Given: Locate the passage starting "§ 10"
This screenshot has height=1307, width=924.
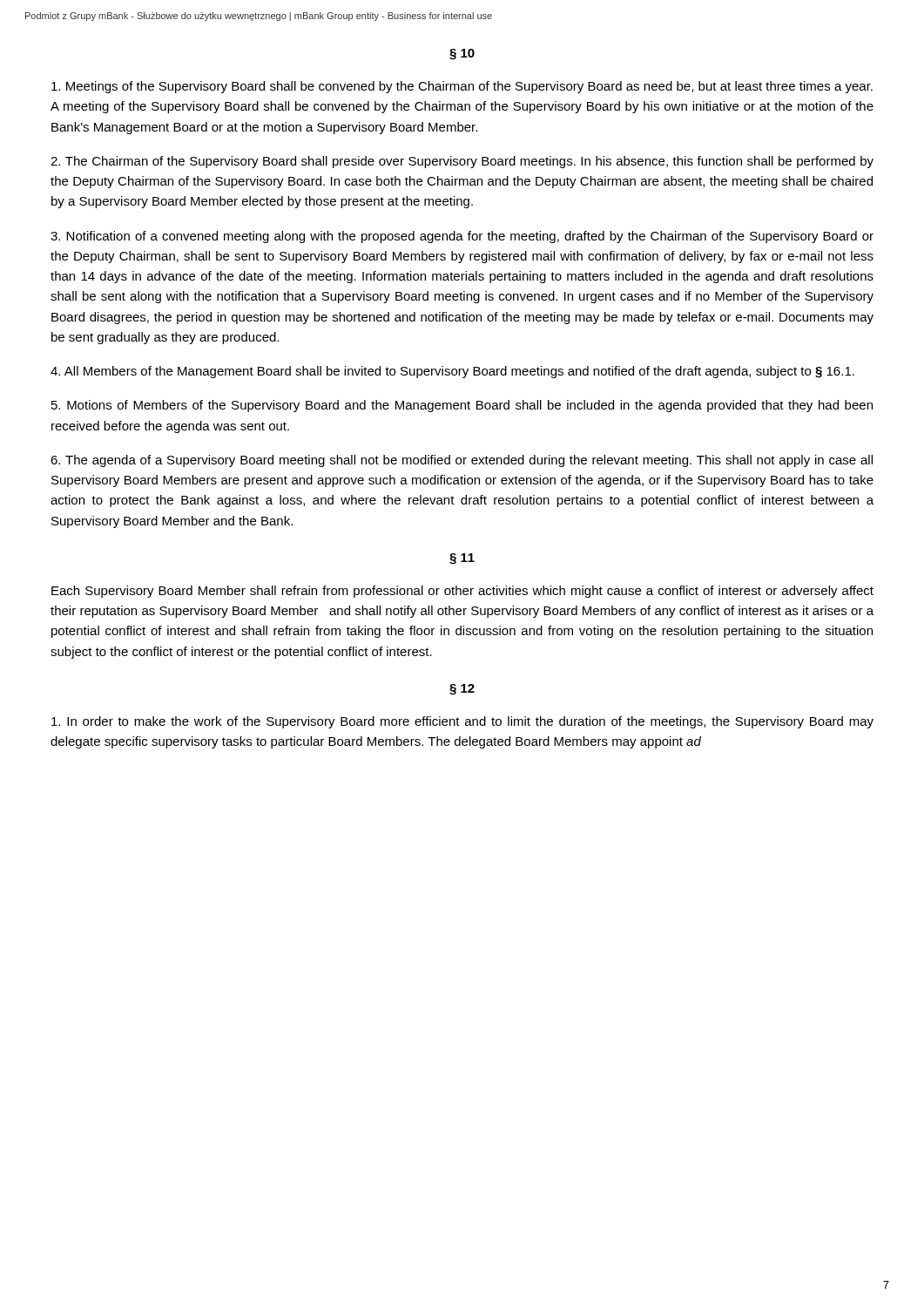Looking at the screenshot, I should coord(462,53).
